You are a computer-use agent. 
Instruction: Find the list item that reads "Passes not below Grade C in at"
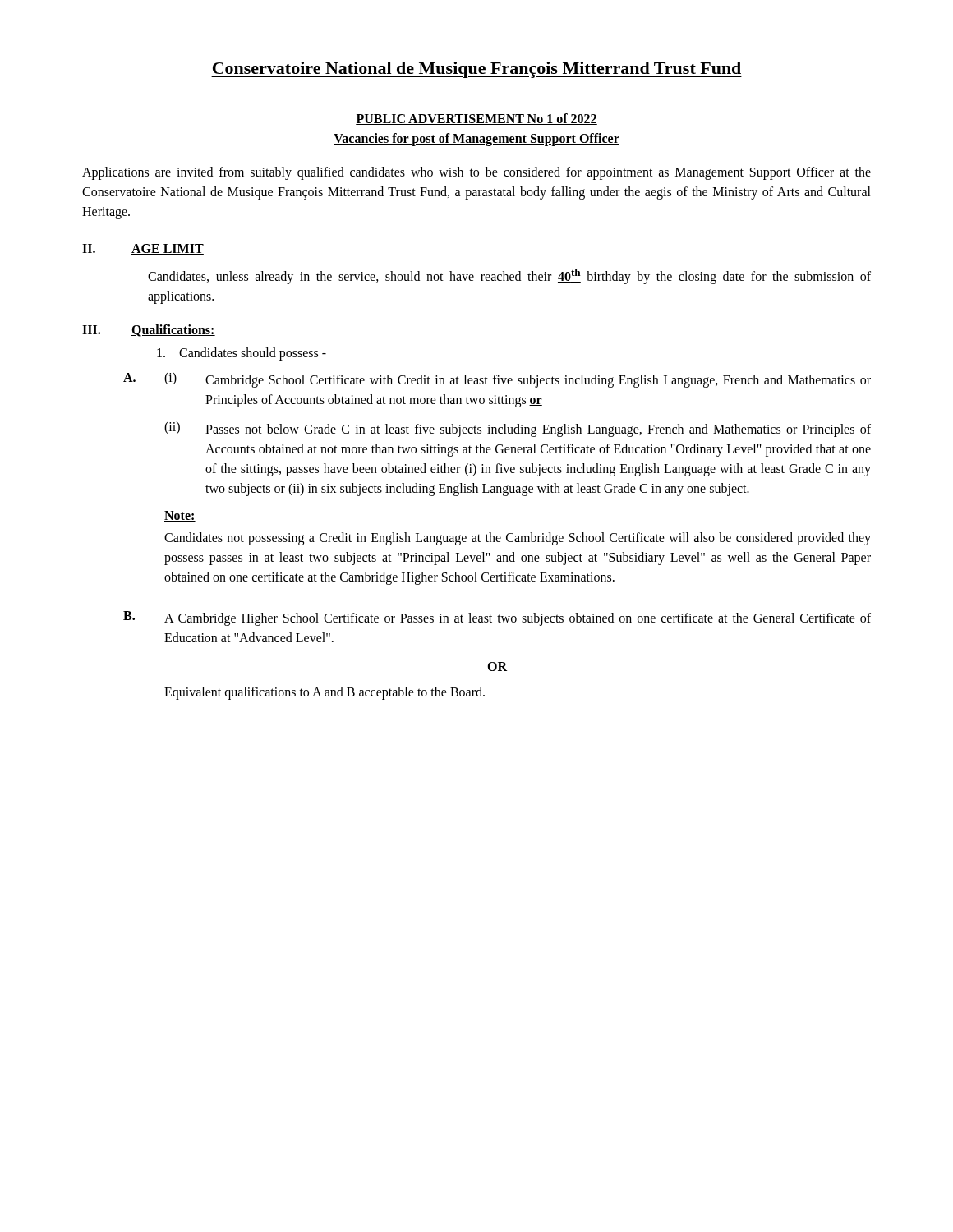coord(538,459)
